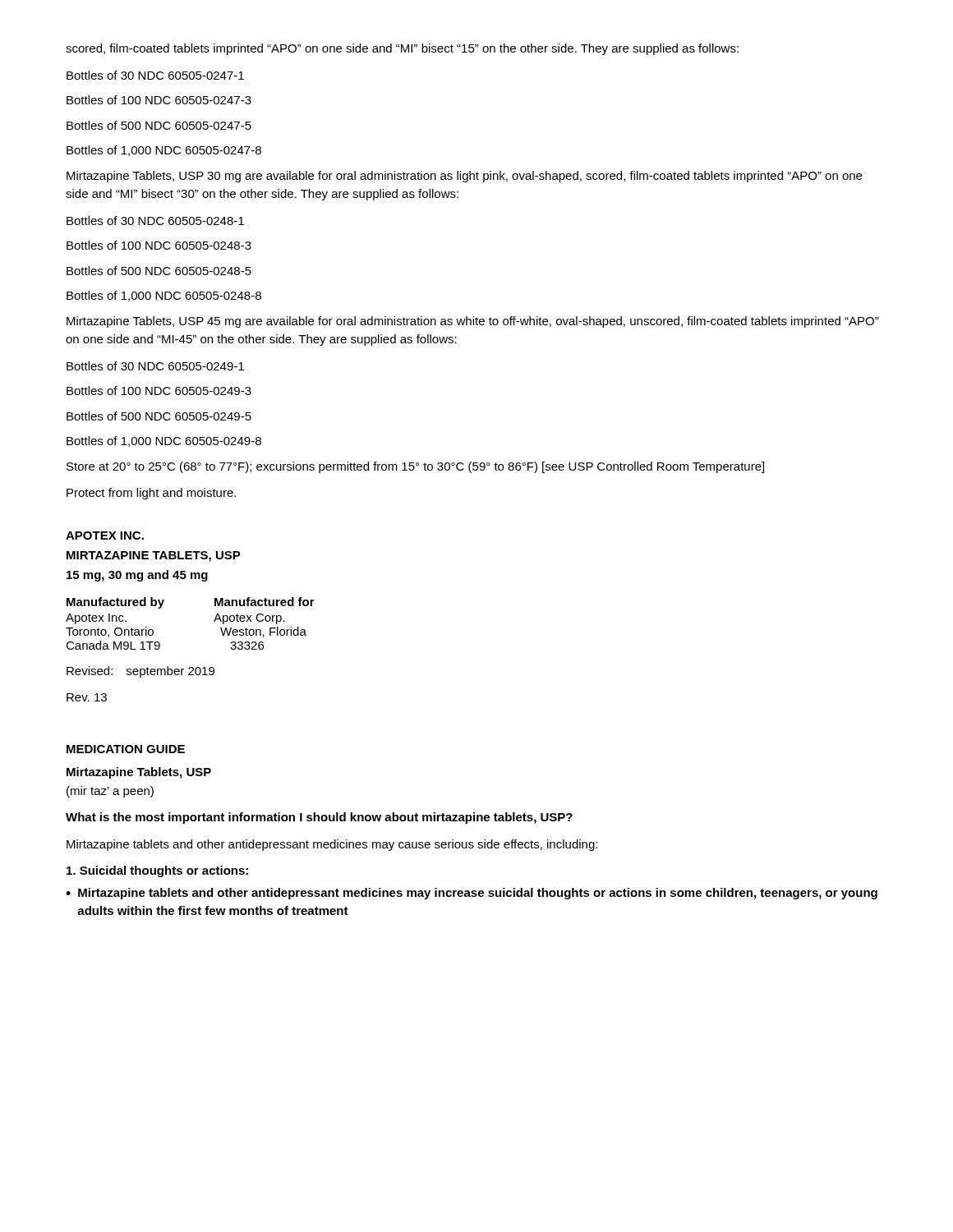Where does it say "Bottles of 1,000 NDC 60505-0248-8"?

tap(164, 296)
